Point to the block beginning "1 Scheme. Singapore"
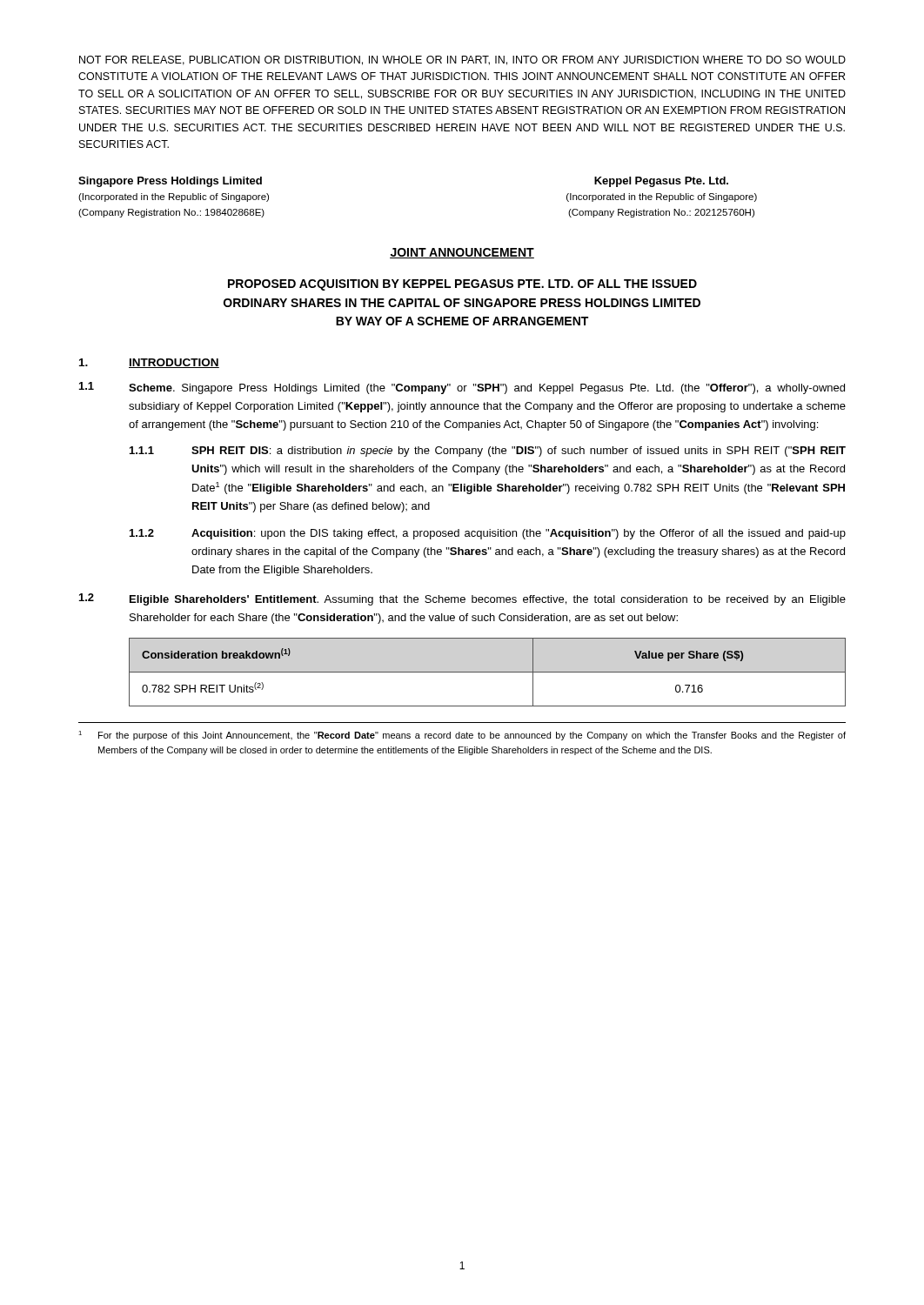924x1305 pixels. 462,481
